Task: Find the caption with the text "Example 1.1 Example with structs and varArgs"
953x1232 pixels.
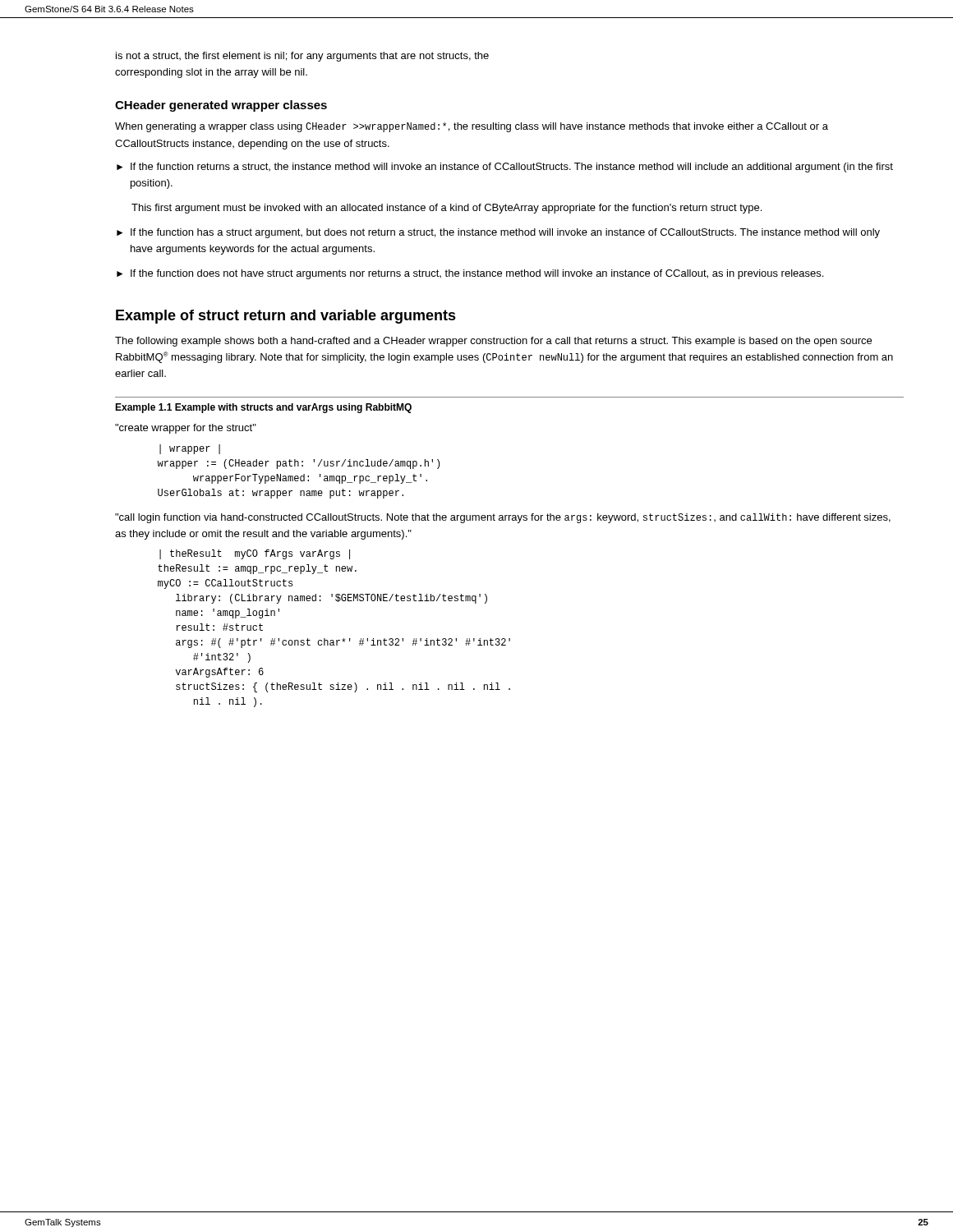Action: pyautogui.click(x=264, y=408)
